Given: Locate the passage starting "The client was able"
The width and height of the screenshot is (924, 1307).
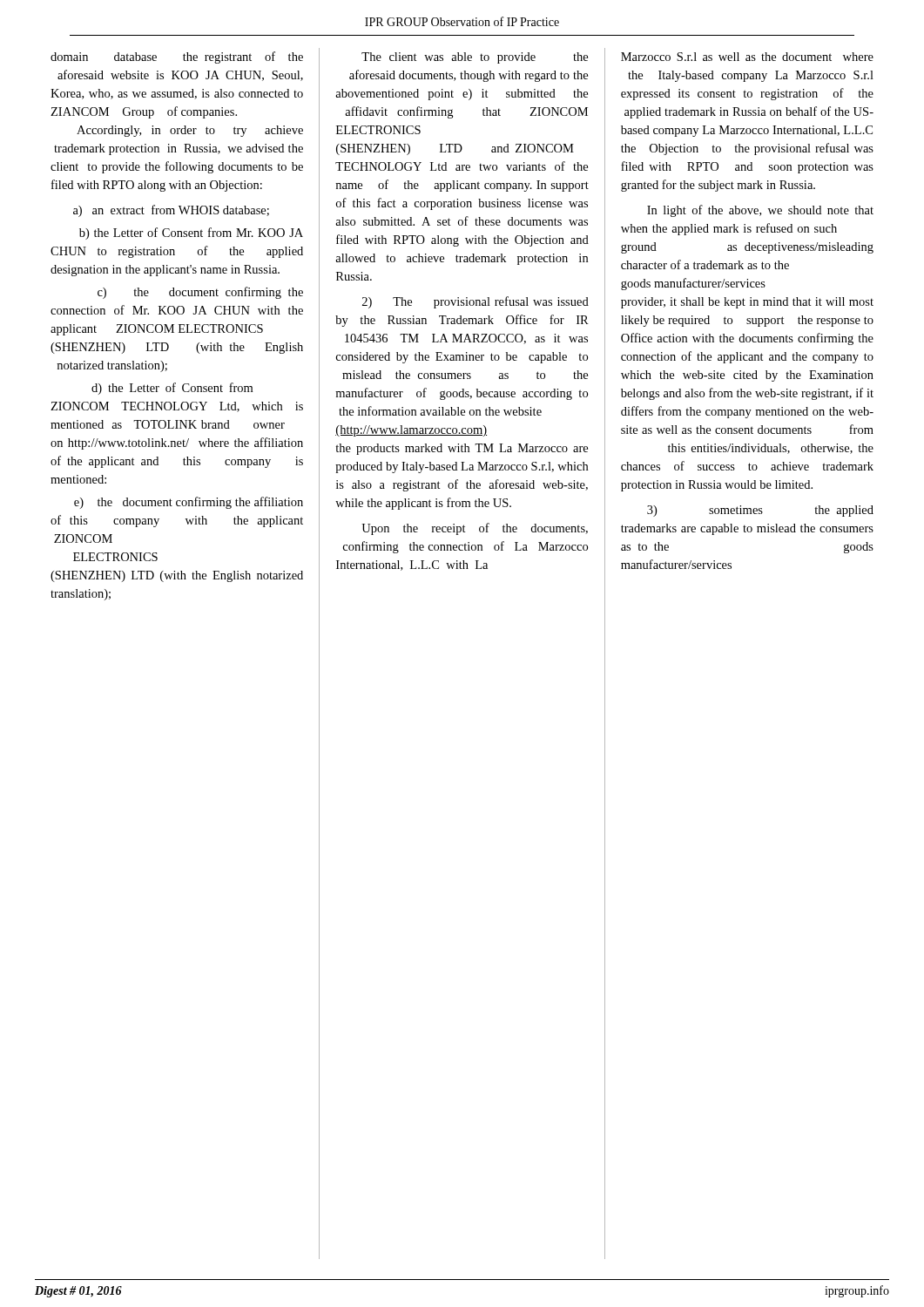Looking at the screenshot, I should tap(462, 311).
